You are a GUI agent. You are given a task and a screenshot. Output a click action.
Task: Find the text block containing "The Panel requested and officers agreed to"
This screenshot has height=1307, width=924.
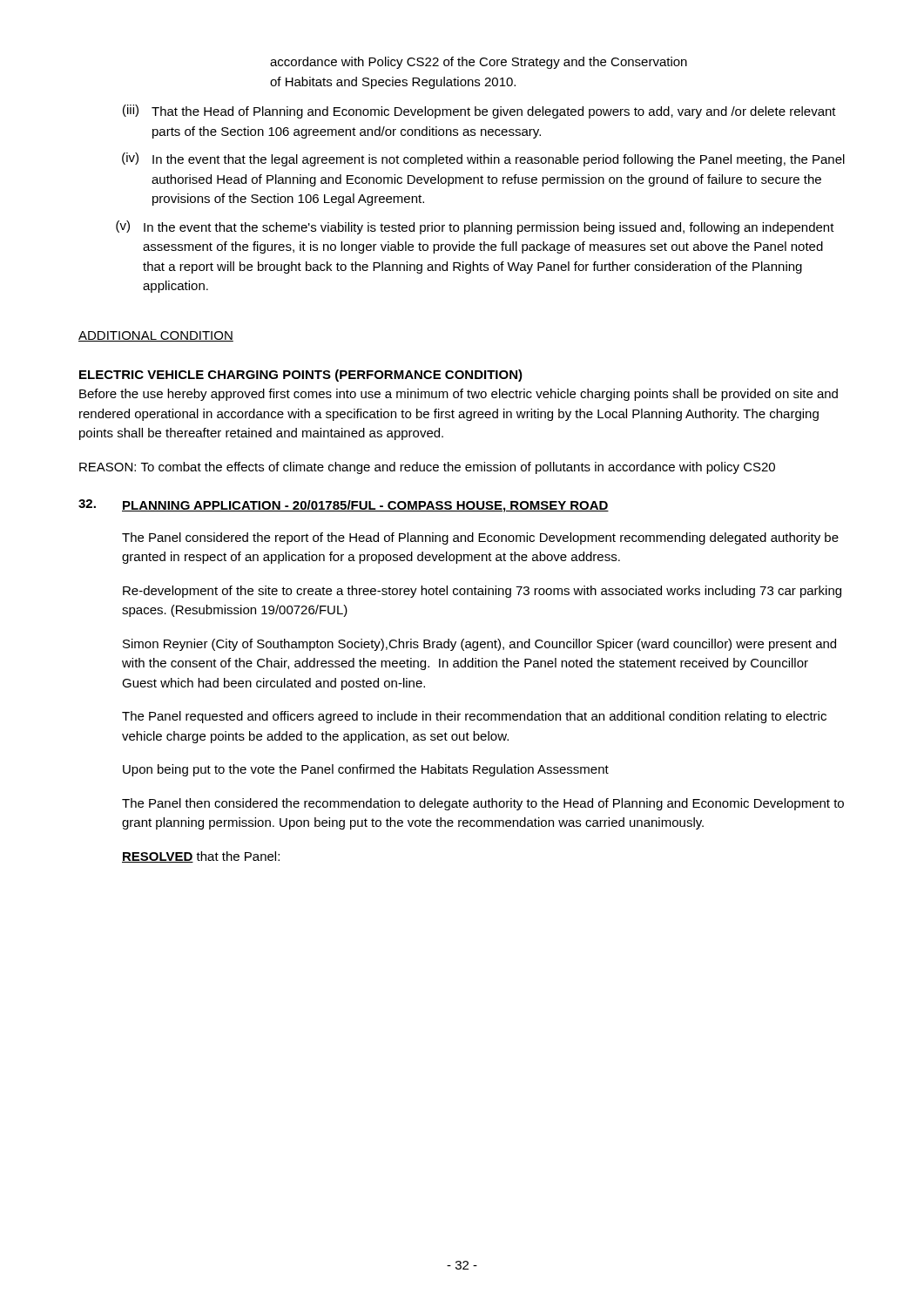tap(474, 726)
